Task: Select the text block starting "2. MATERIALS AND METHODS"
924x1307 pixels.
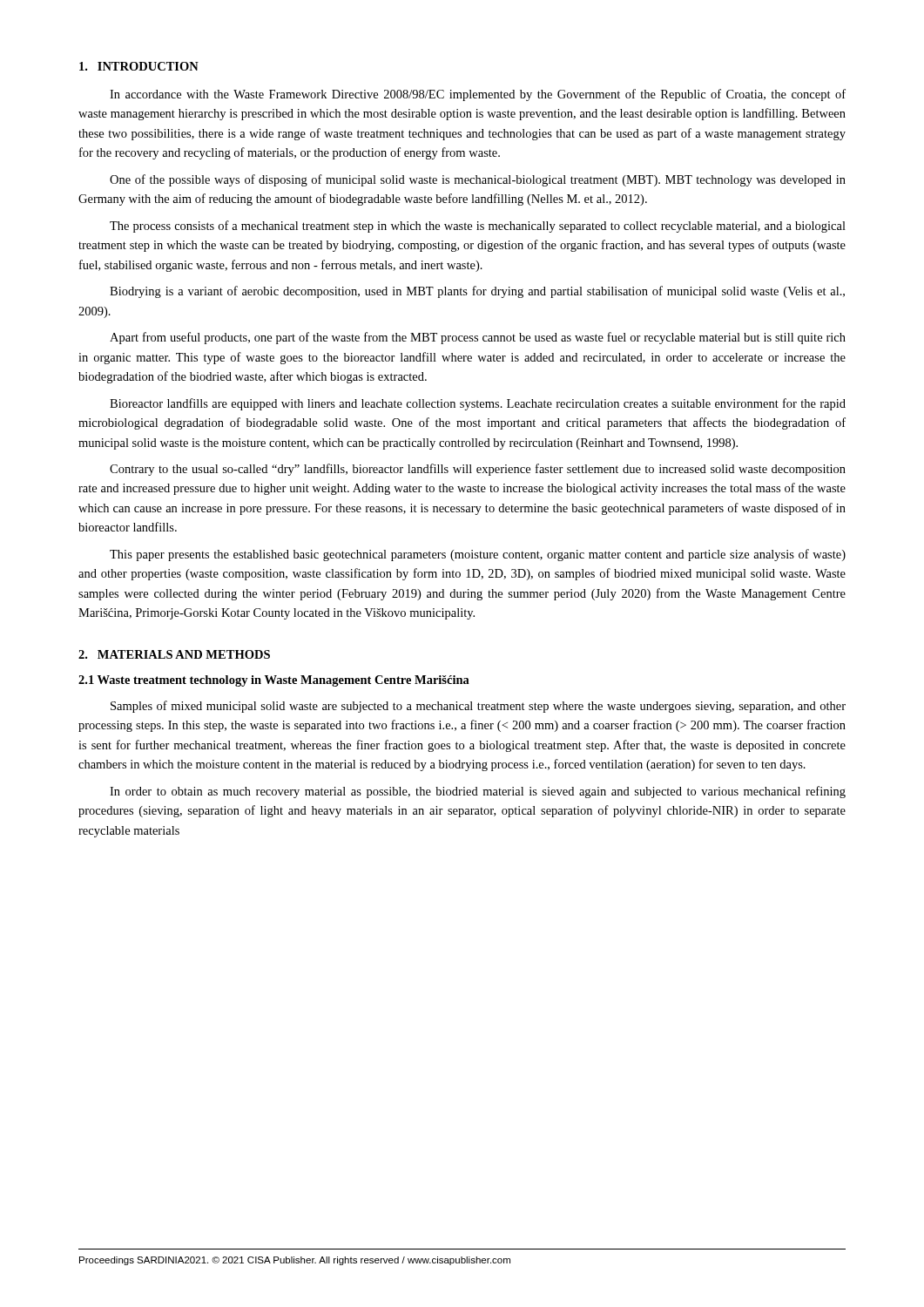Action: (x=174, y=654)
